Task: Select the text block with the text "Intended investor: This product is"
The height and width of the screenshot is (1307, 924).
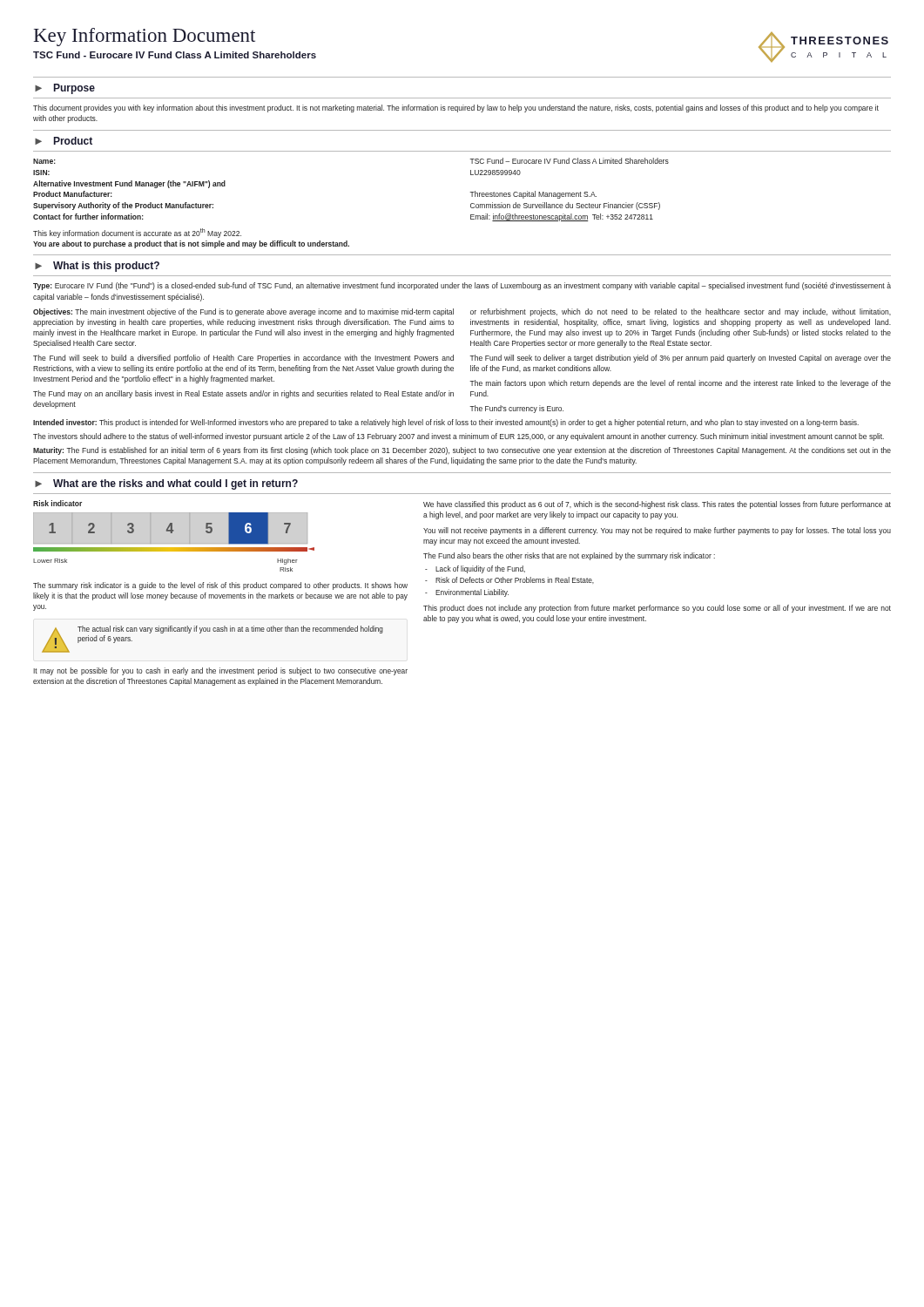Action: tap(446, 423)
